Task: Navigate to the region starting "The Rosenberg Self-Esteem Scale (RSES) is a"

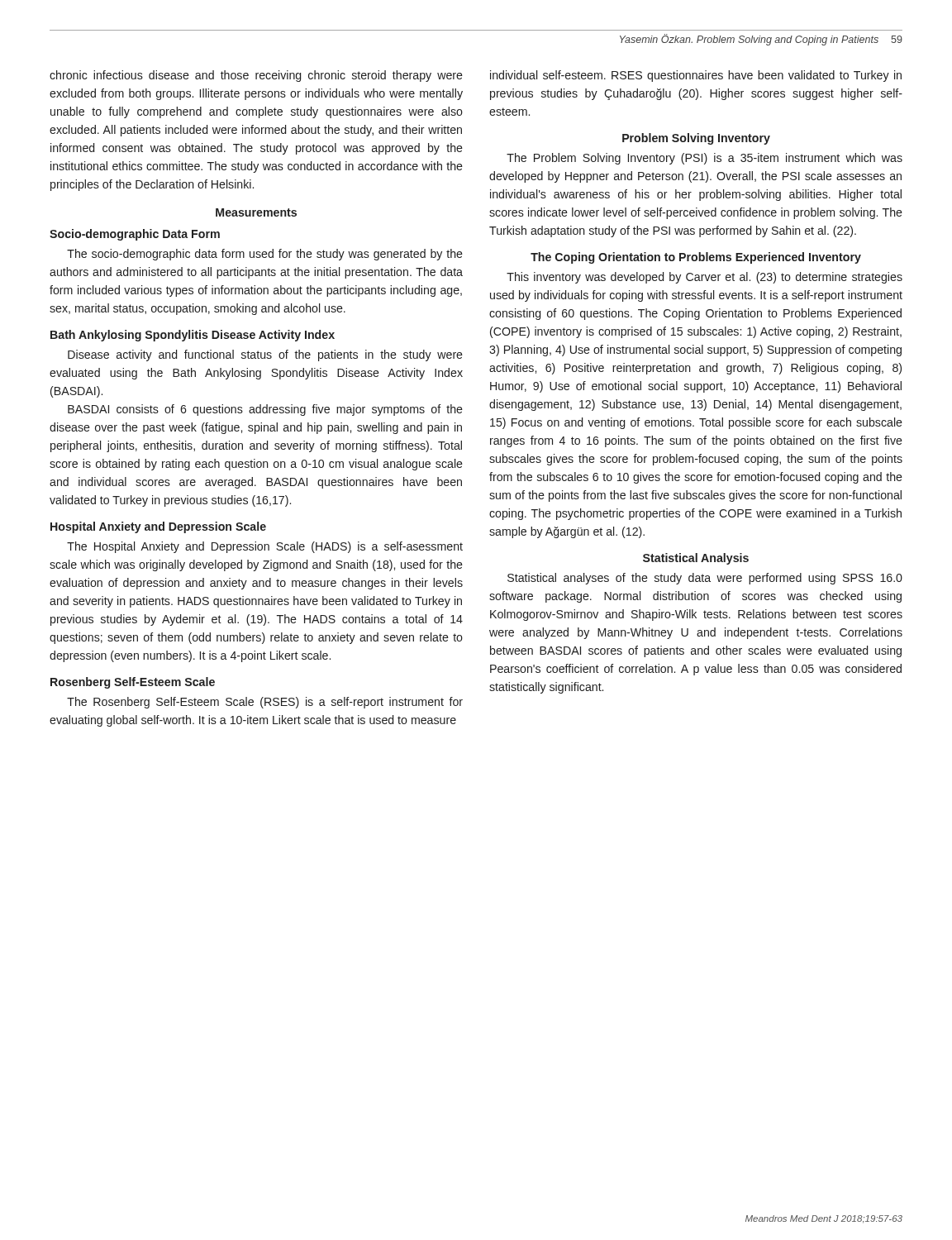Action: tap(256, 711)
